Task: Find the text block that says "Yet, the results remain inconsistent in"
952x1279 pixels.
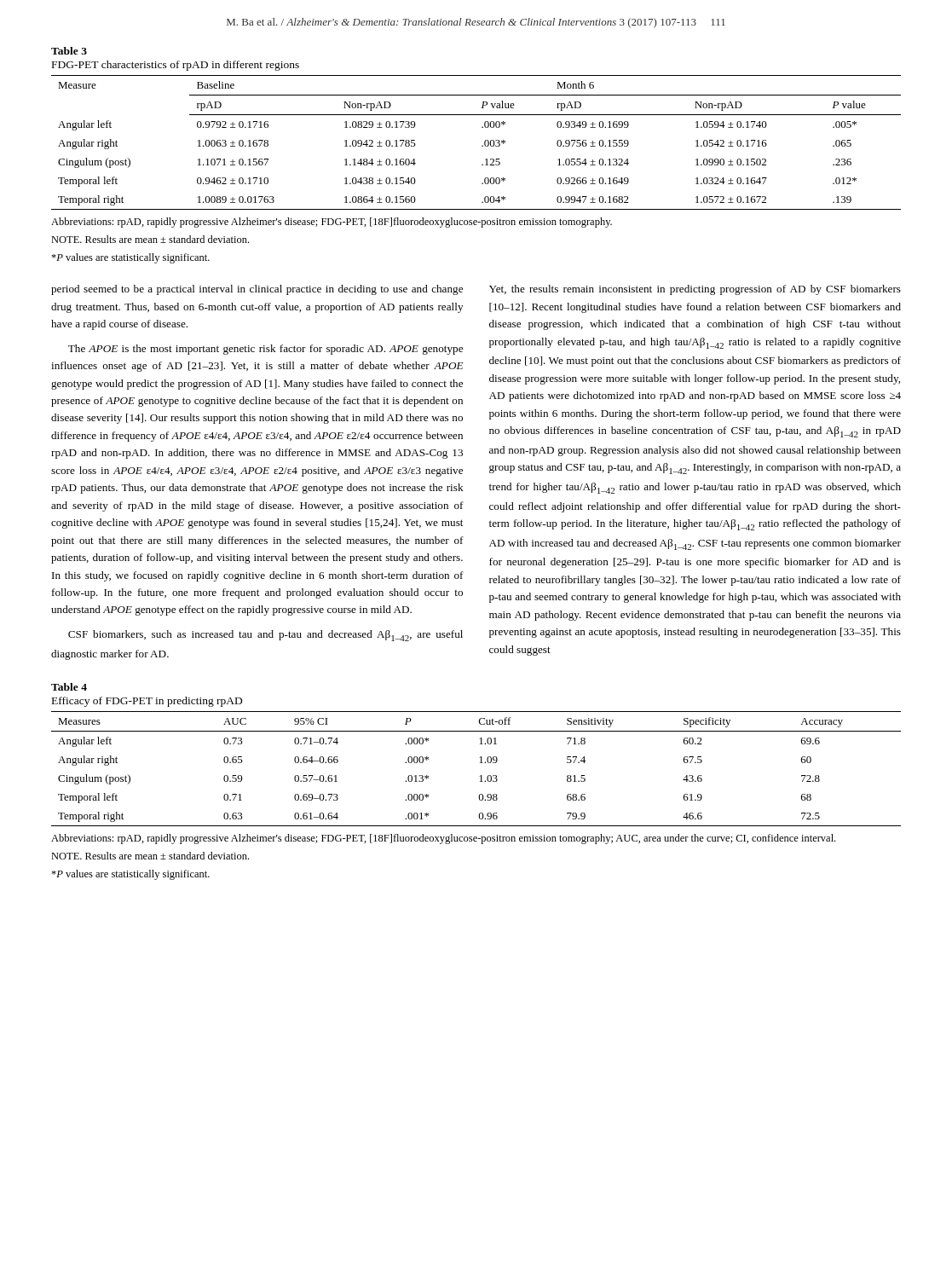Action: point(695,469)
